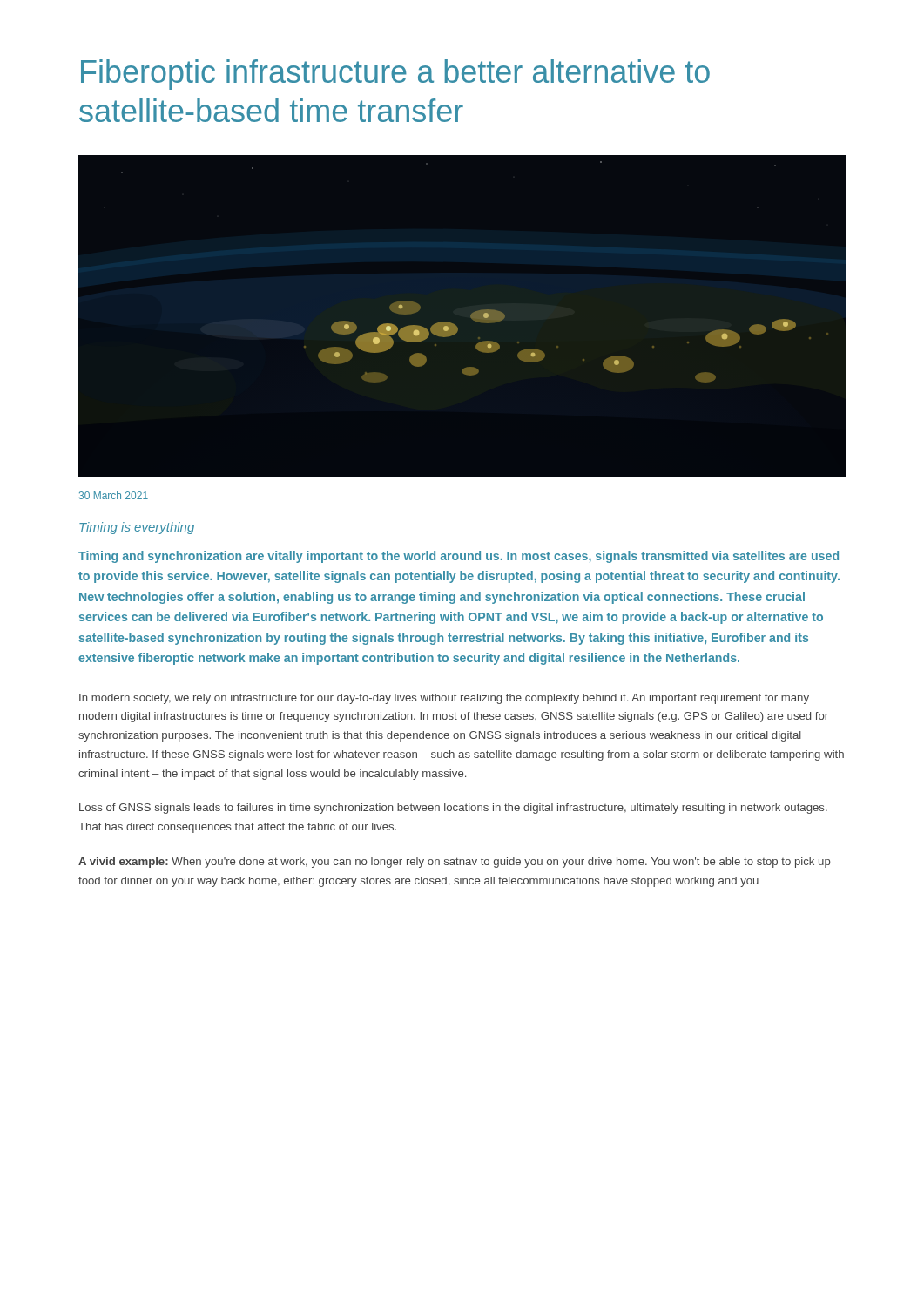Where is the passage that starts "Loss of GNSS signals leads"?
The height and width of the screenshot is (1307, 924).
(x=453, y=817)
